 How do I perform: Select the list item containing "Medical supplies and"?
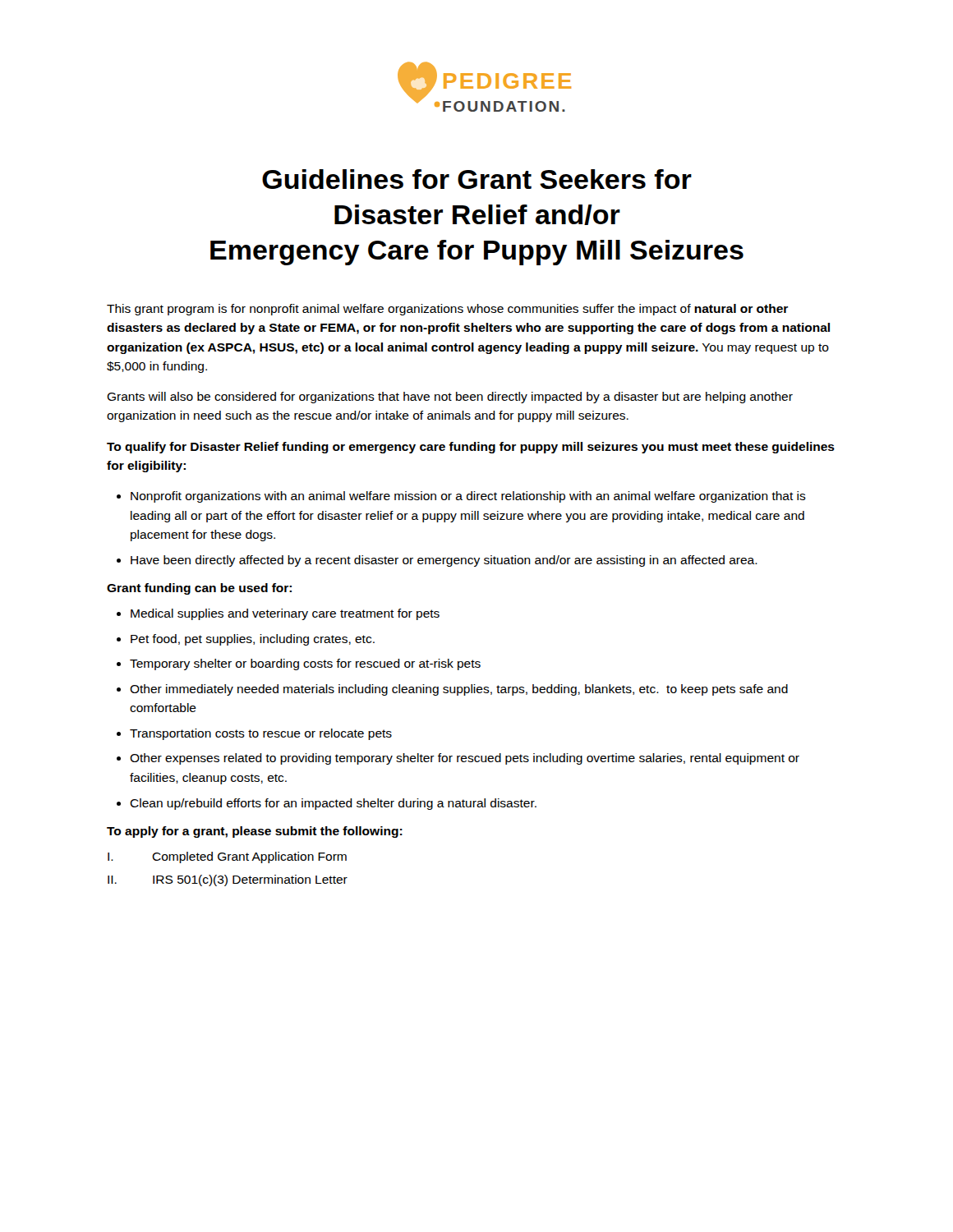[285, 613]
